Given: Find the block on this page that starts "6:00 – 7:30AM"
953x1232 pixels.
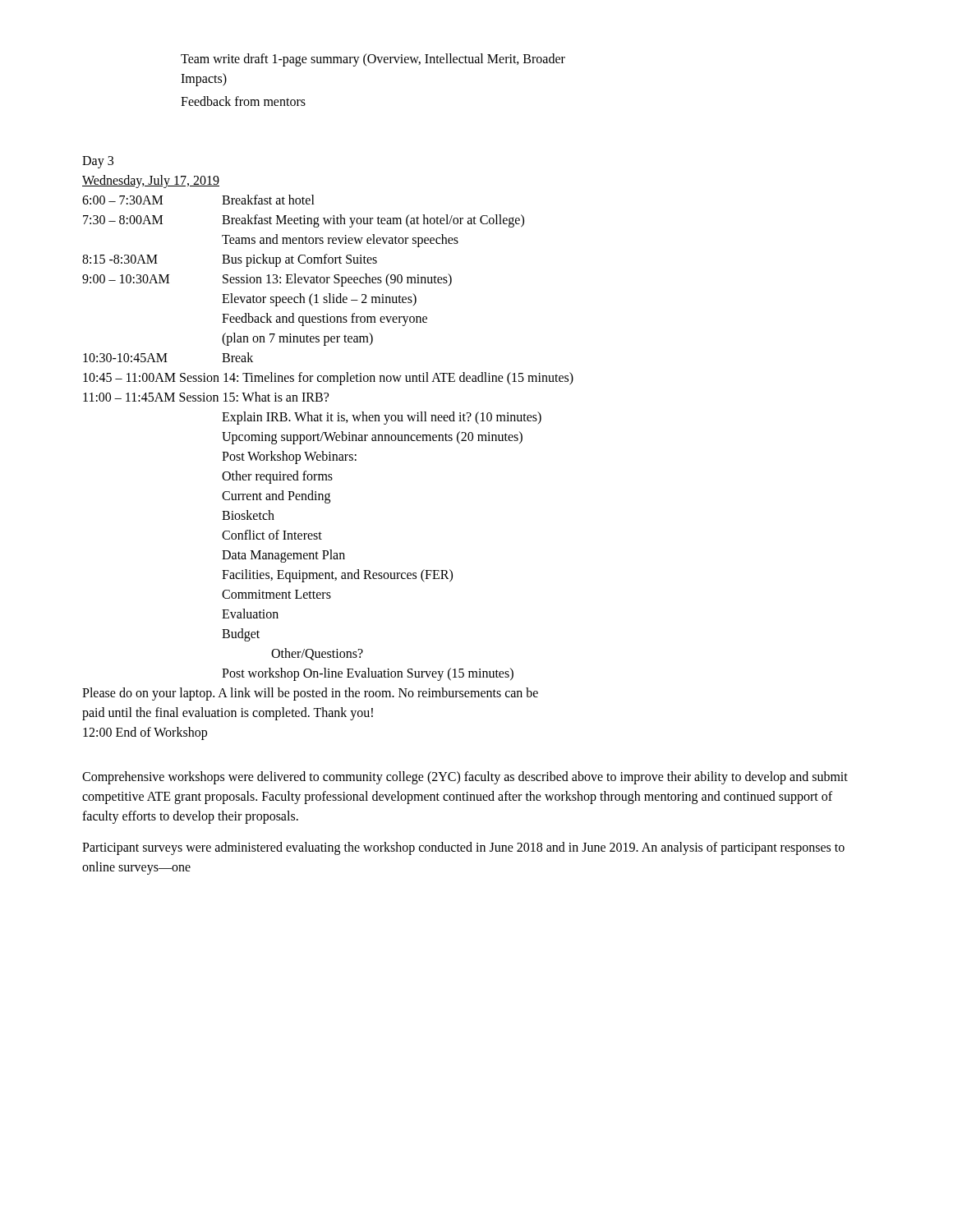Looking at the screenshot, I should [123, 199].
